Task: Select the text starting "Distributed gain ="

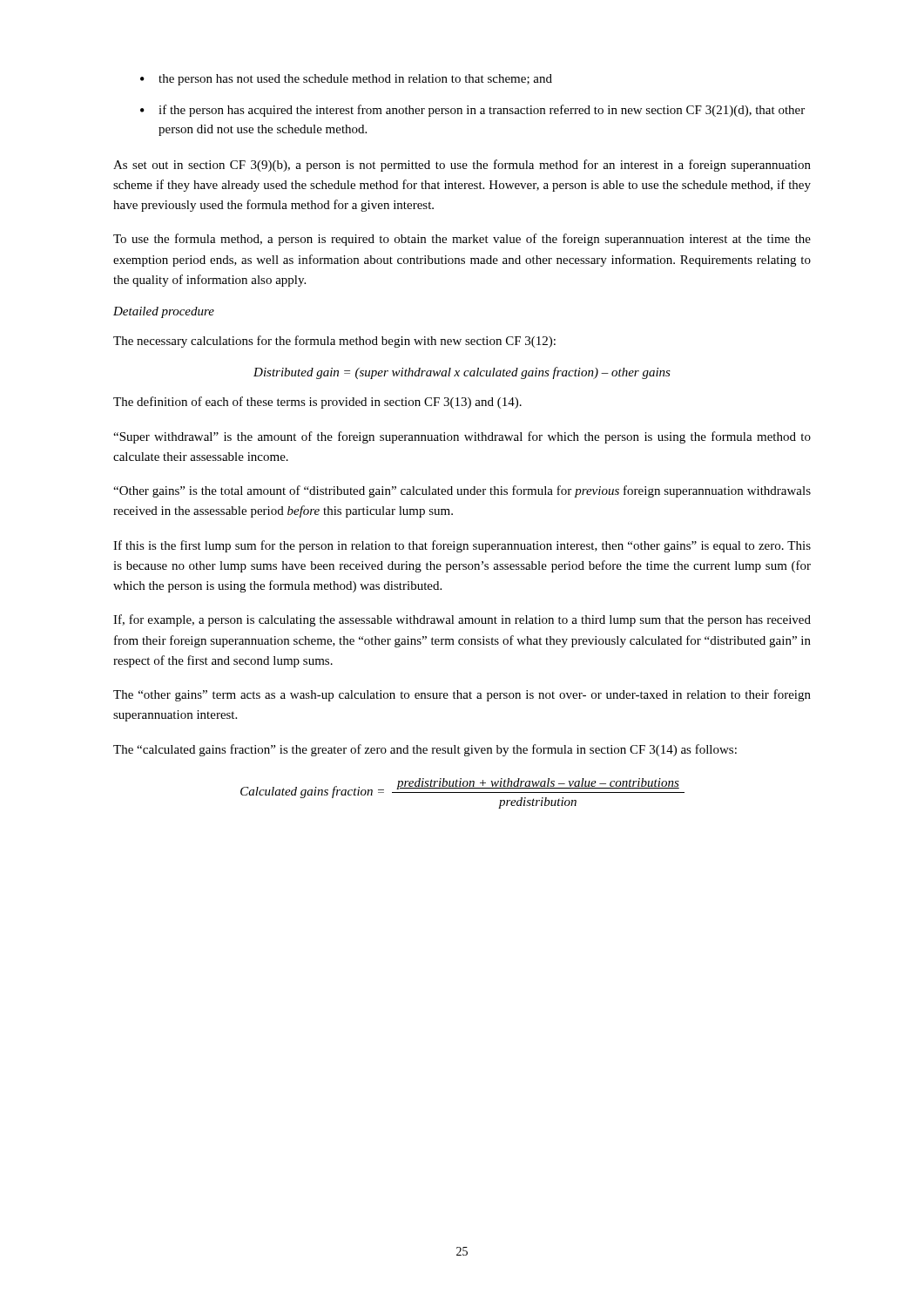Action: [462, 372]
